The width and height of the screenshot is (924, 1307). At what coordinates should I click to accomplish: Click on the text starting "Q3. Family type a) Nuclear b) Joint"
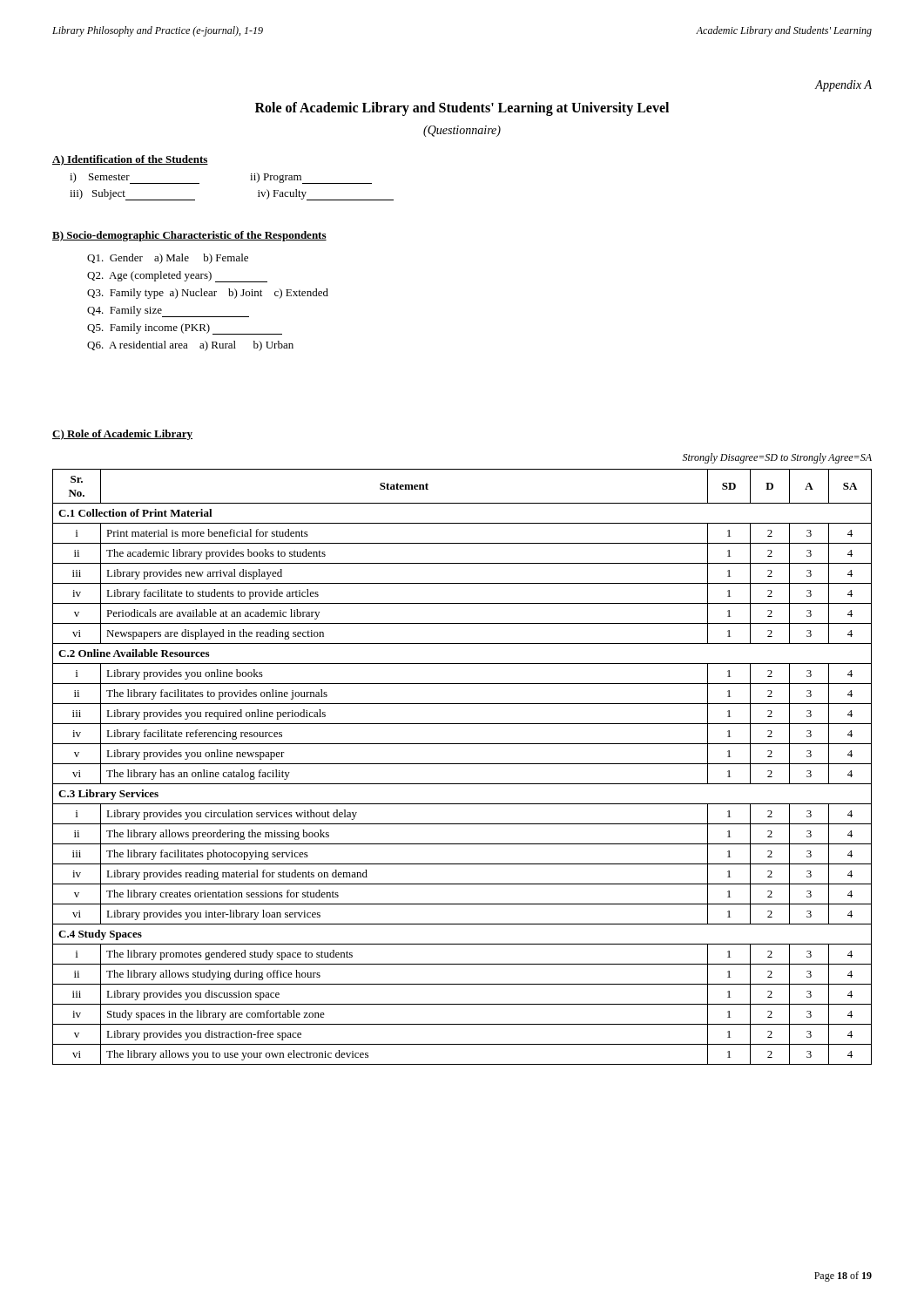208,294
